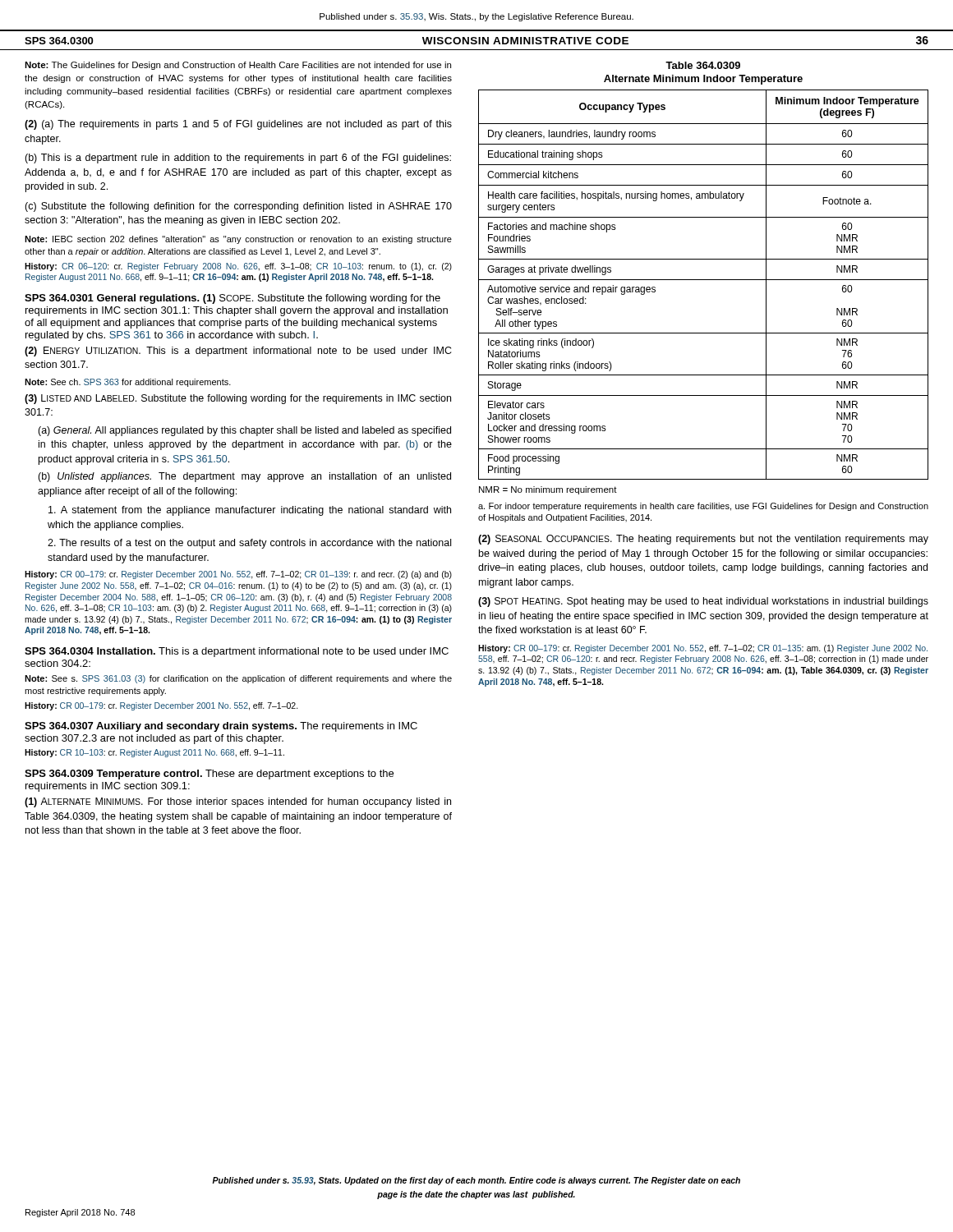Click on the block starting "A statement from the appliance manufacturer indicating the"
The width and height of the screenshot is (953, 1232).
pos(250,517)
